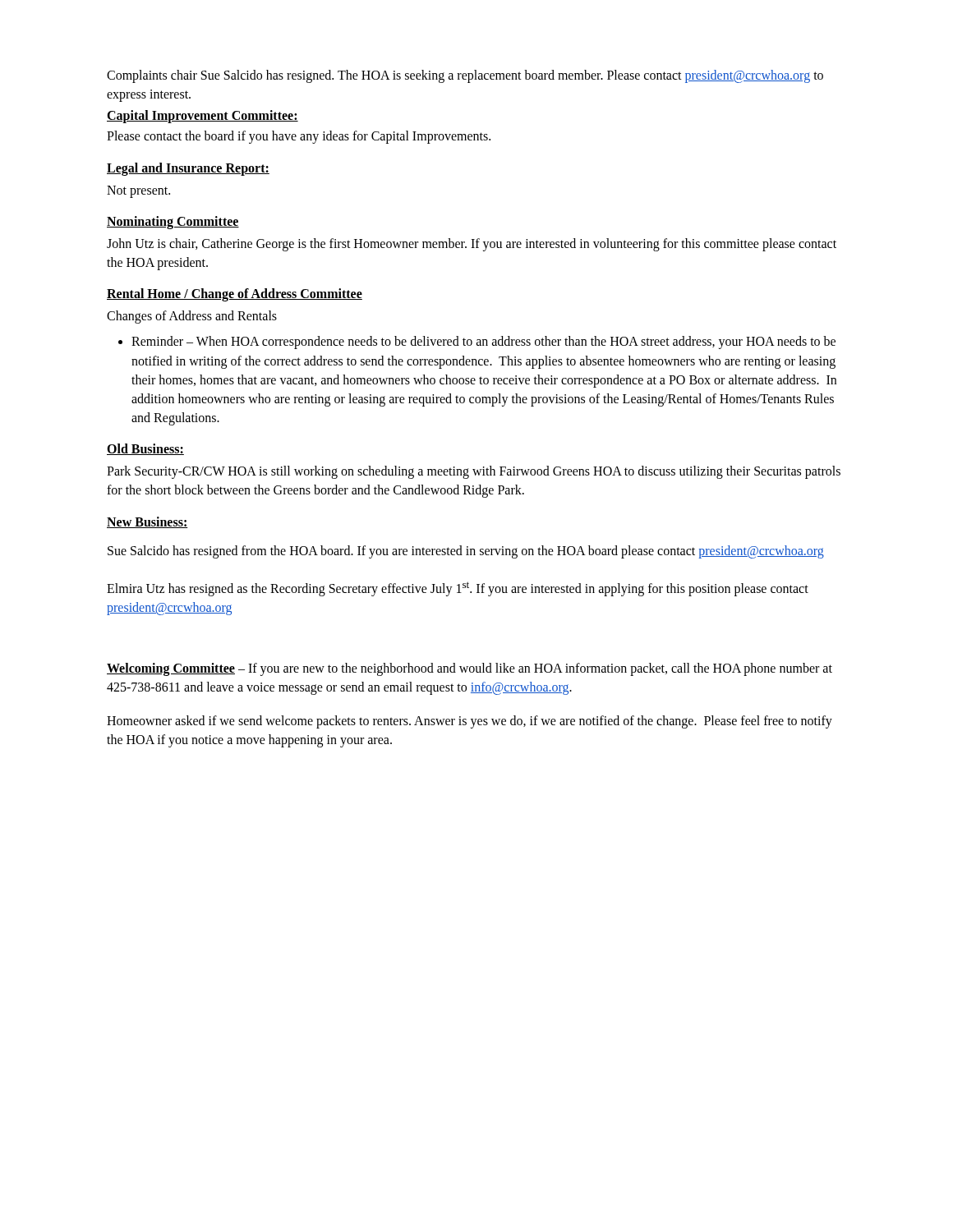Click where it says "Old Business:"
Image resolution: width=953 pixels, height=1232 pixels.
pyautogui.click(x=145, y=449)
